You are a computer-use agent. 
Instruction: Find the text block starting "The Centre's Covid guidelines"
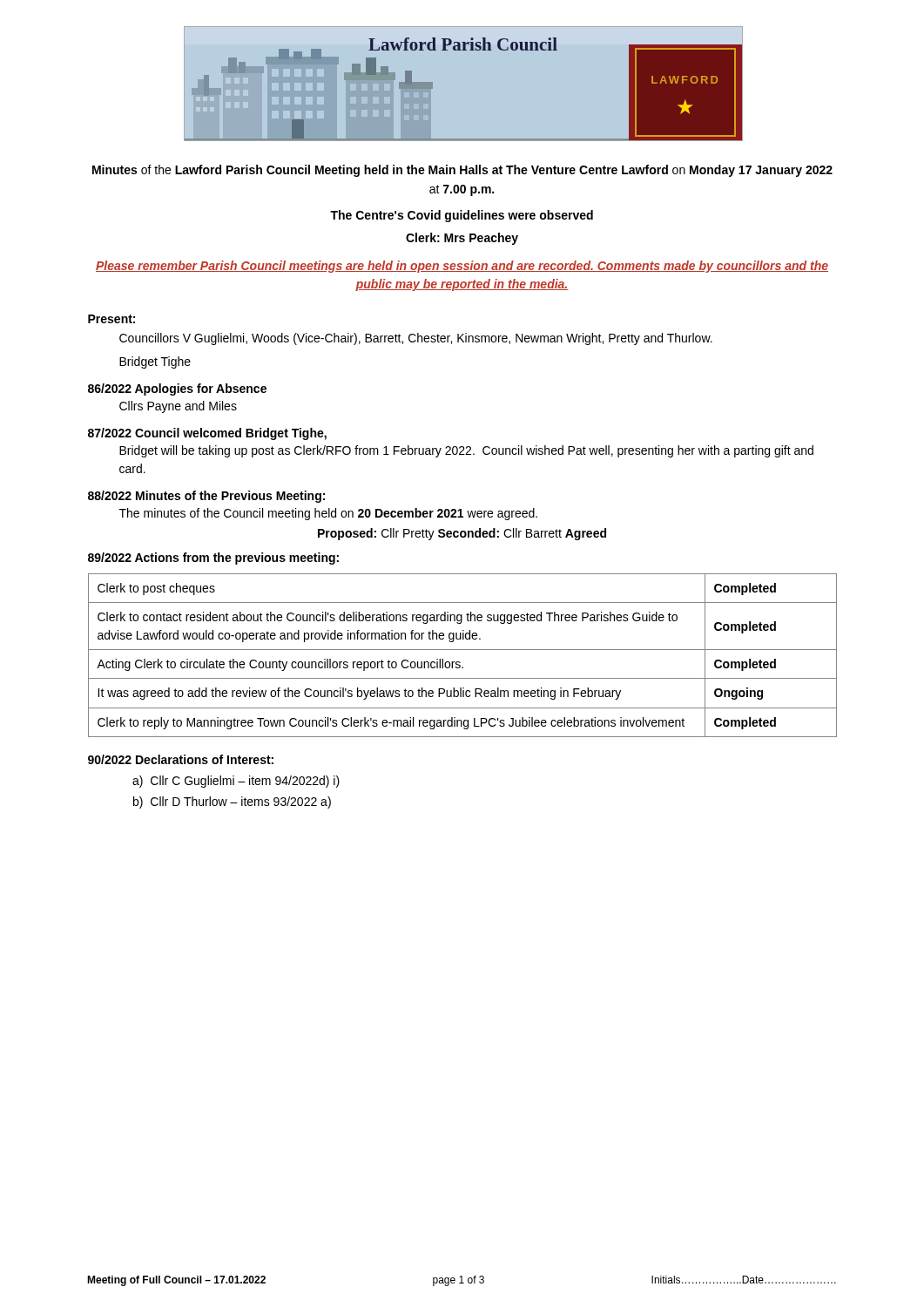tap(462, 215)
